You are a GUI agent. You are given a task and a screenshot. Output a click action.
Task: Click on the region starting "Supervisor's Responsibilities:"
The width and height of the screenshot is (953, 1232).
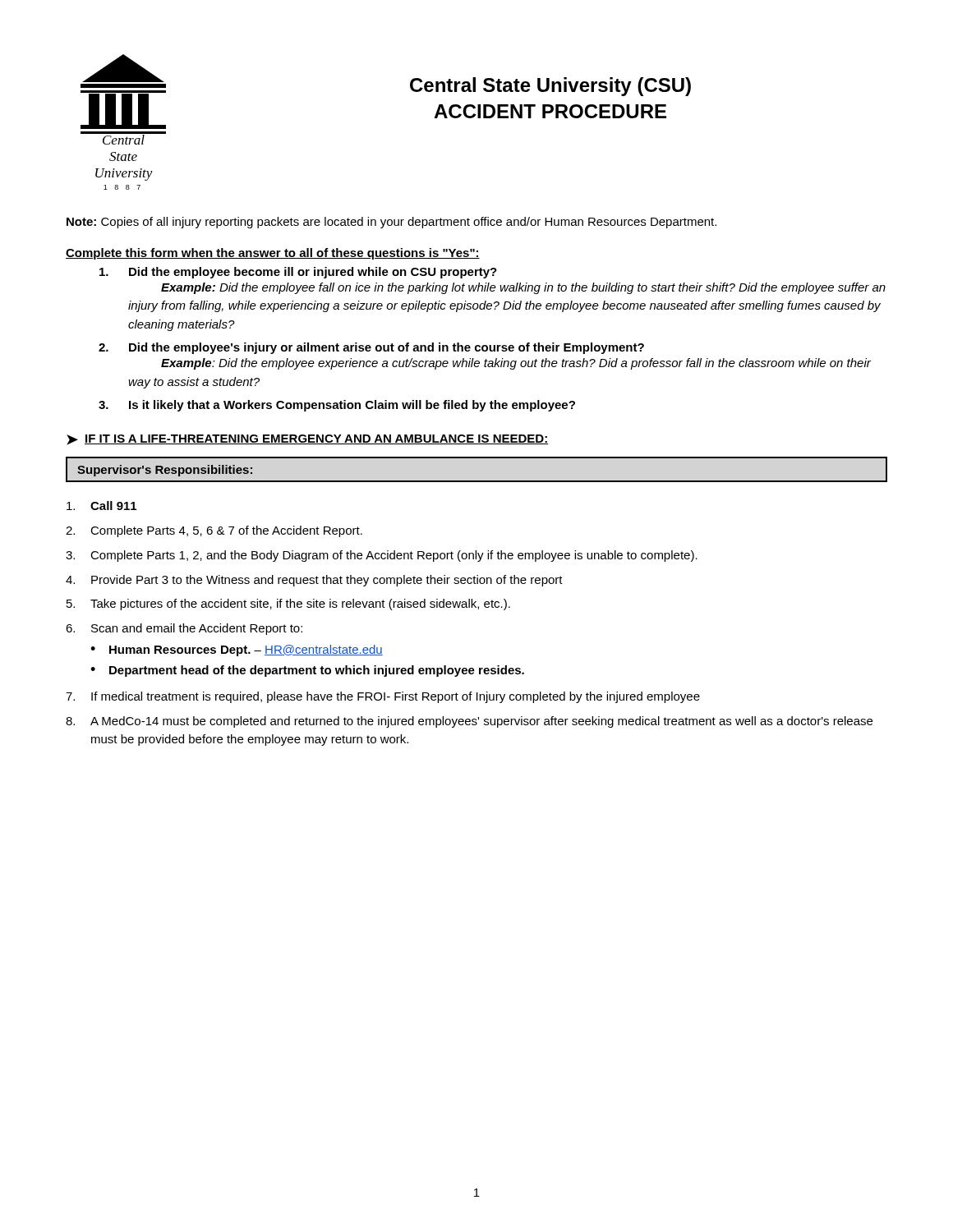click(165, 470)
